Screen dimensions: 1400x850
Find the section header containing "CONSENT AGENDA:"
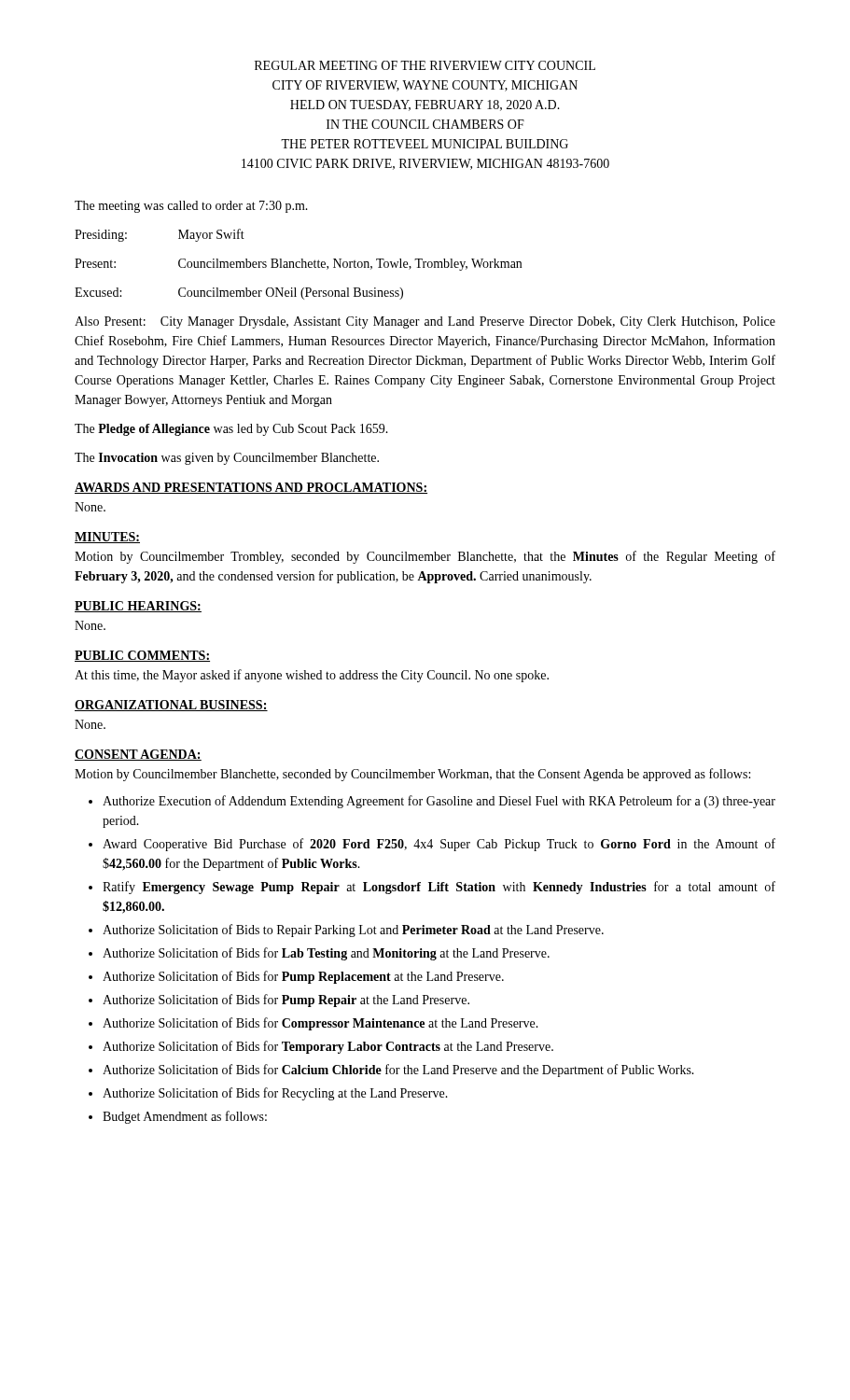[138, 755]
